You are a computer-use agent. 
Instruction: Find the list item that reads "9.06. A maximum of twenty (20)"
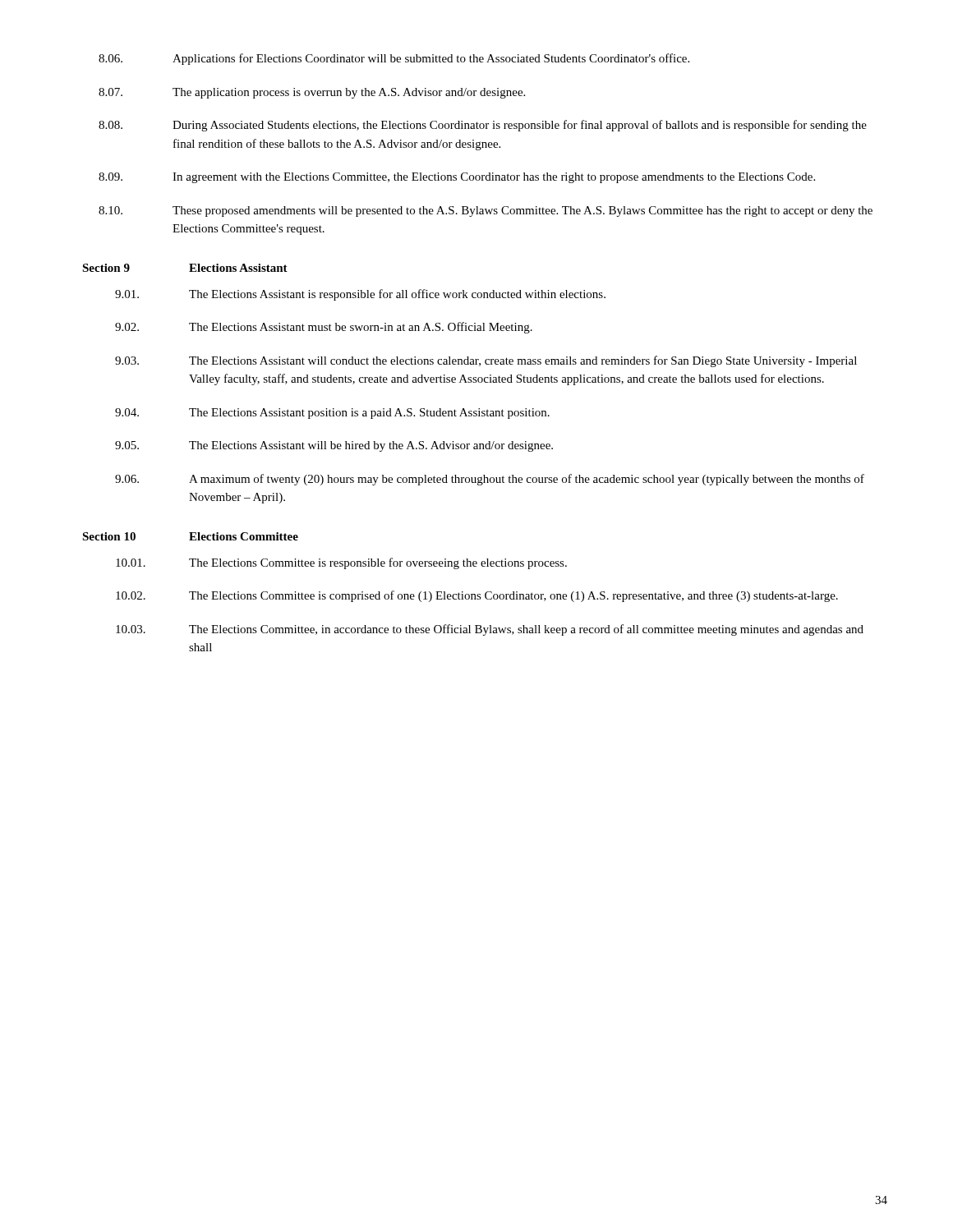coord(485,488)
